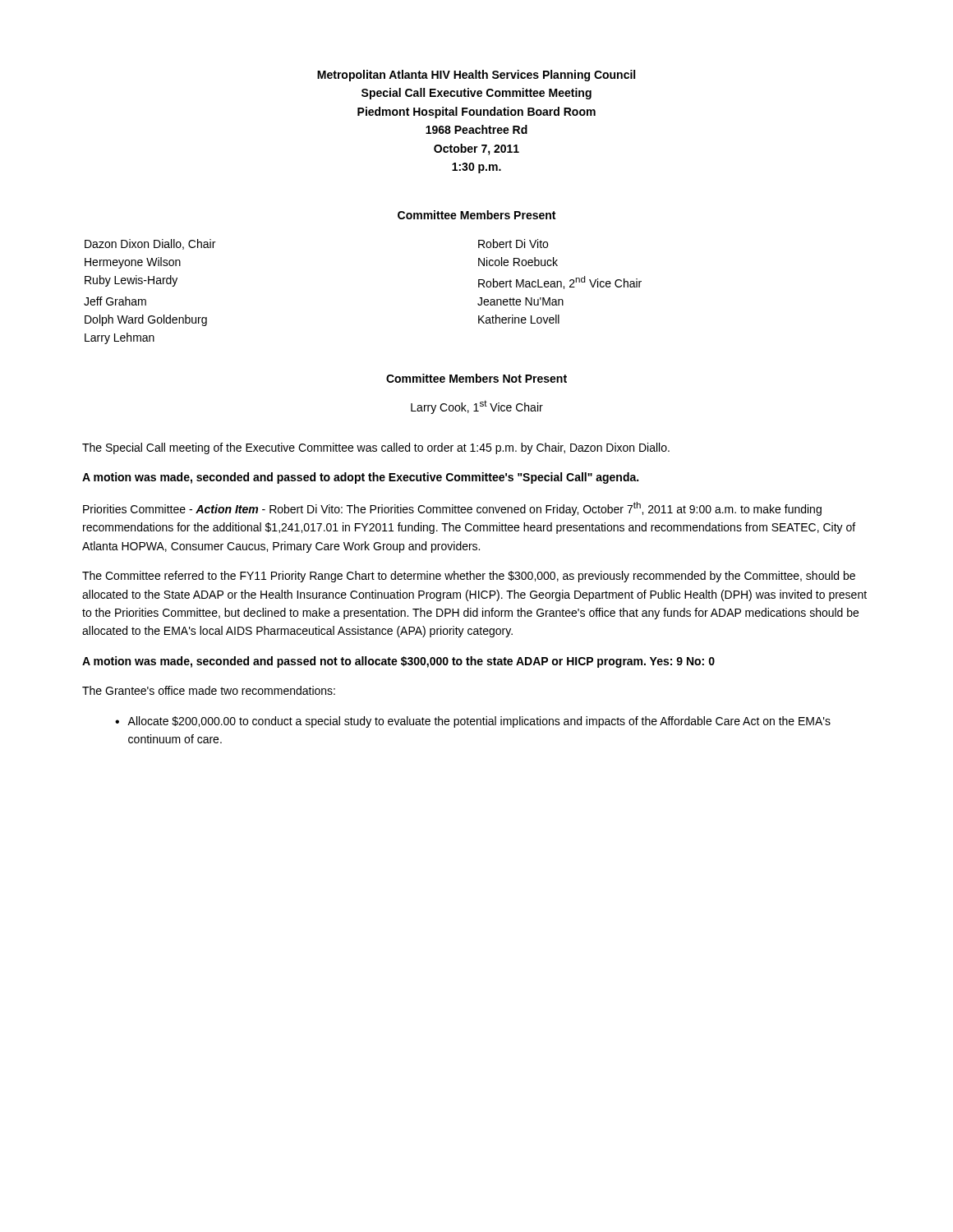Locate the section header that opens with "Committee Members Not"
Screen dimensions: 1232x953
coord(476,379)
